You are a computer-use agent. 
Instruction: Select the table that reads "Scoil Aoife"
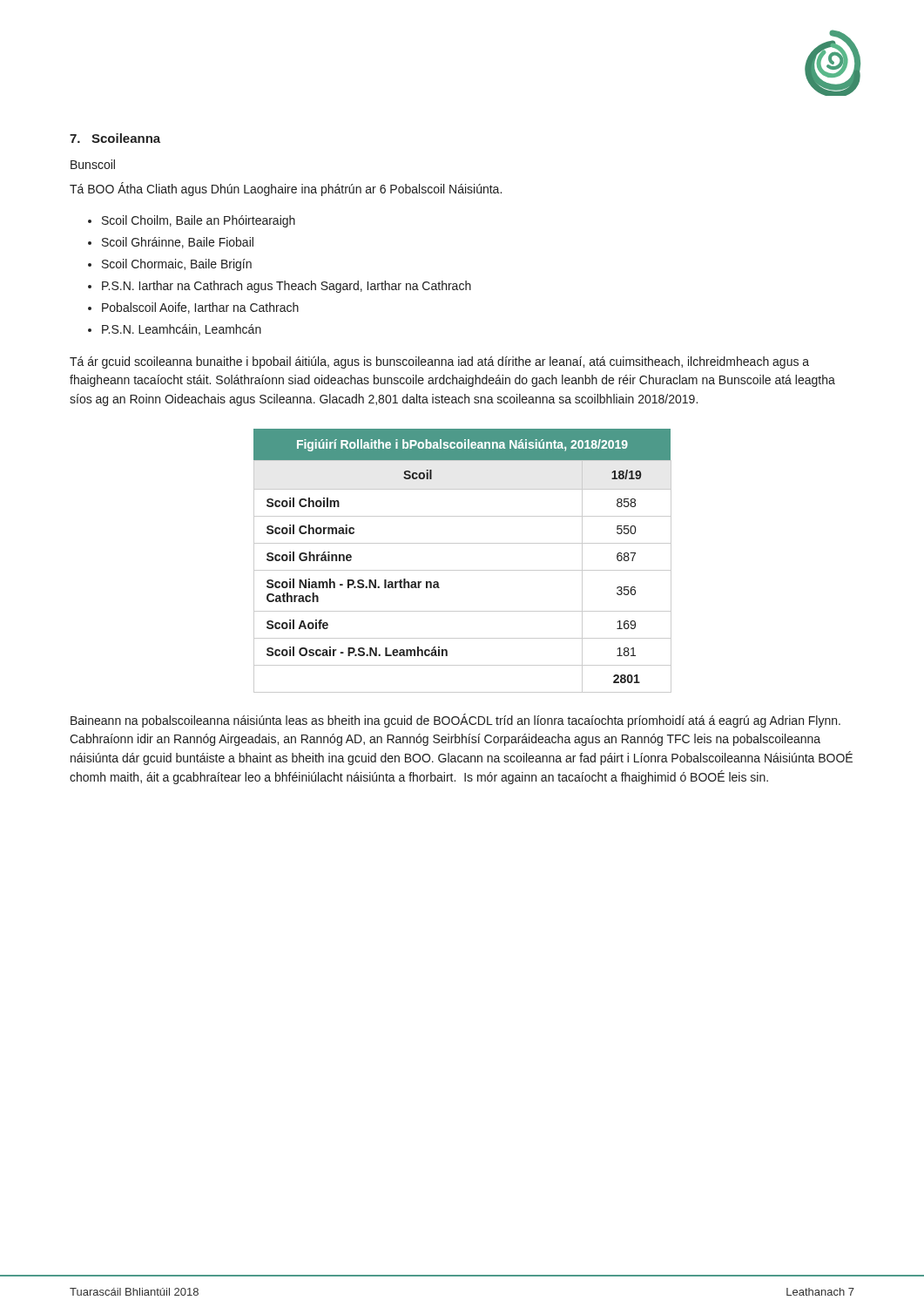(x=462, y=560)
